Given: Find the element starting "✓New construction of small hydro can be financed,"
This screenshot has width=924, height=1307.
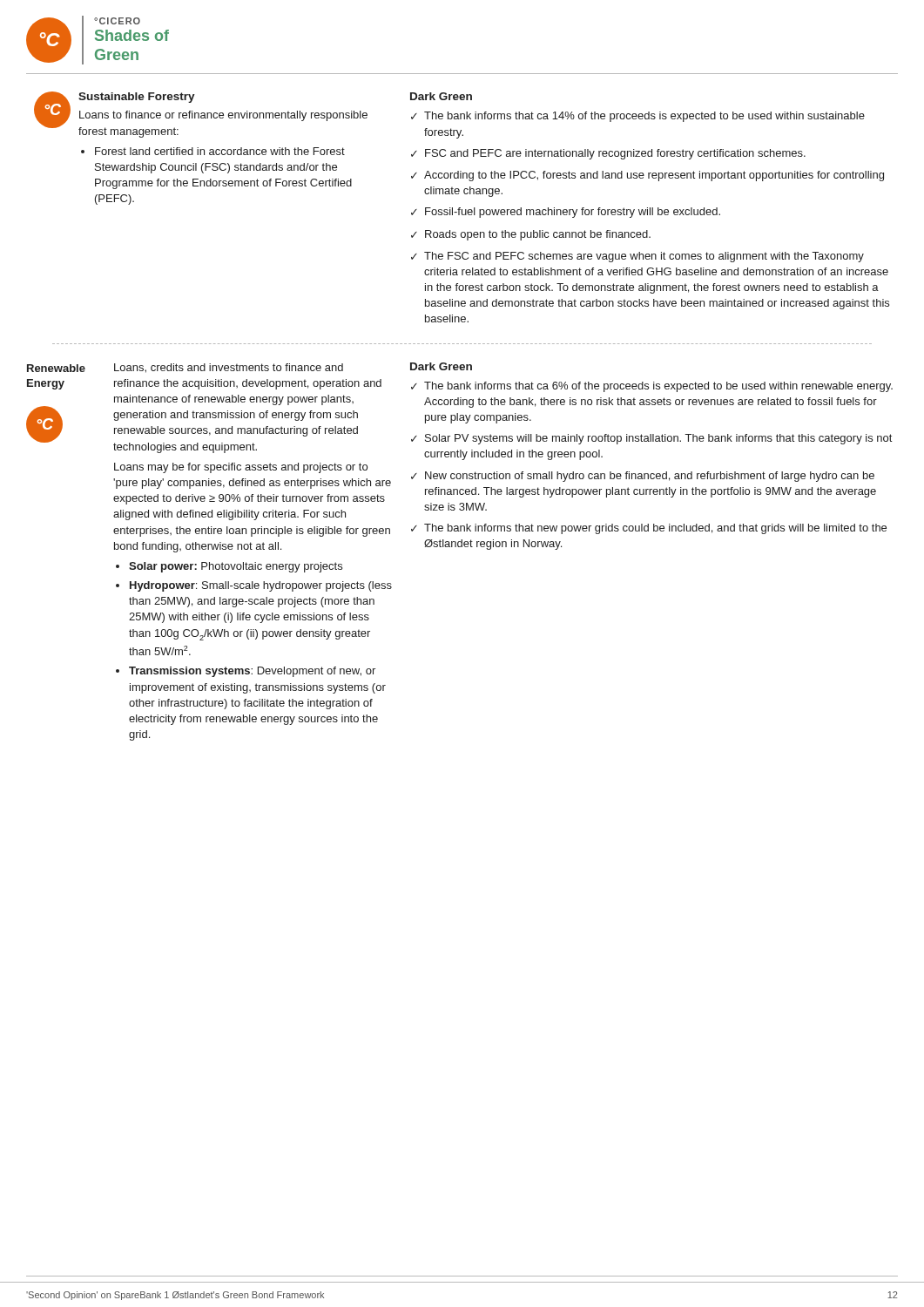Looking at the screenshot, I should [654, 491].
